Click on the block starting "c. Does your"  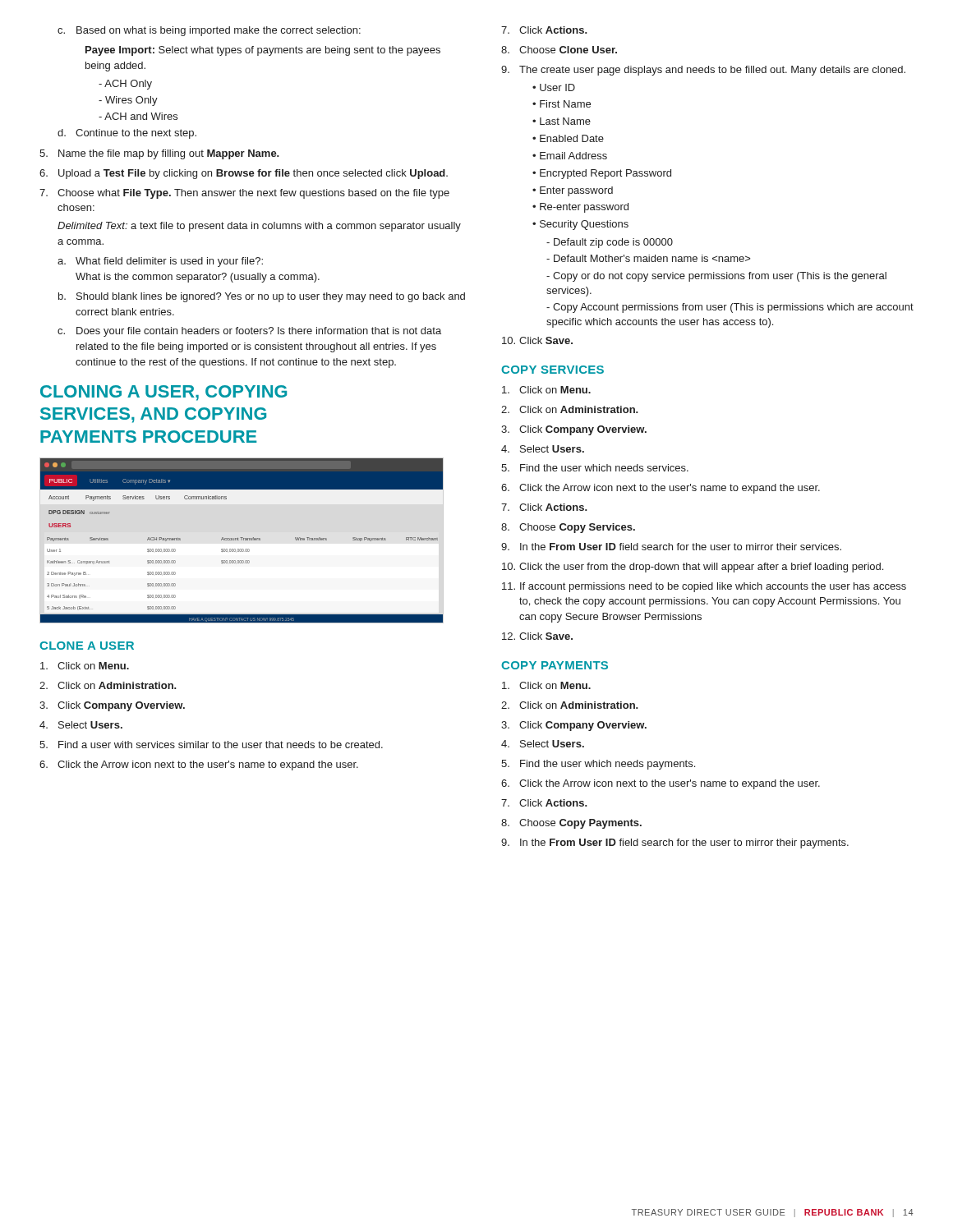point(262,347)
